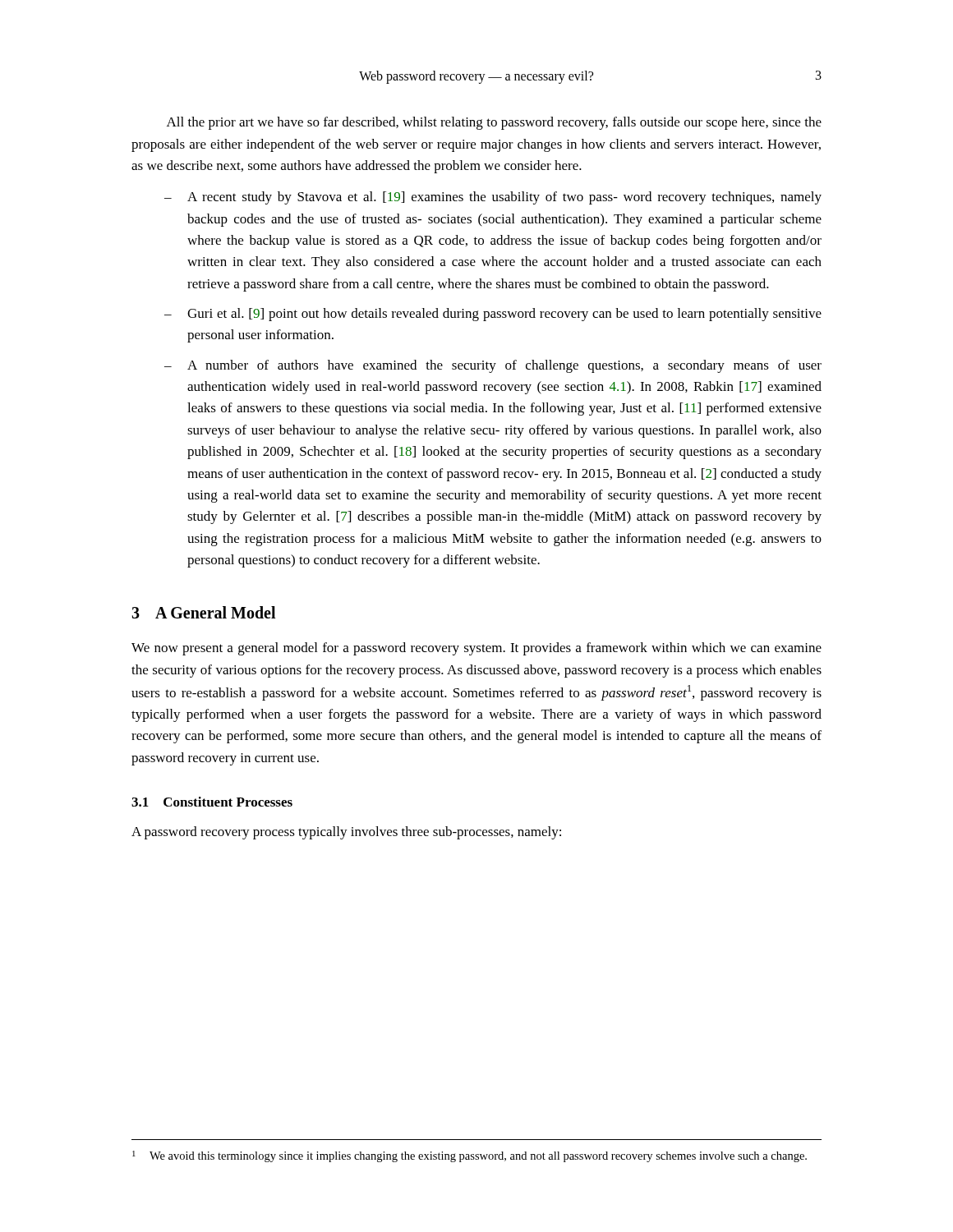Point to the block beginning "– A recent study by"
This screenshot has height=1232, width=953.
coord(493,241)
